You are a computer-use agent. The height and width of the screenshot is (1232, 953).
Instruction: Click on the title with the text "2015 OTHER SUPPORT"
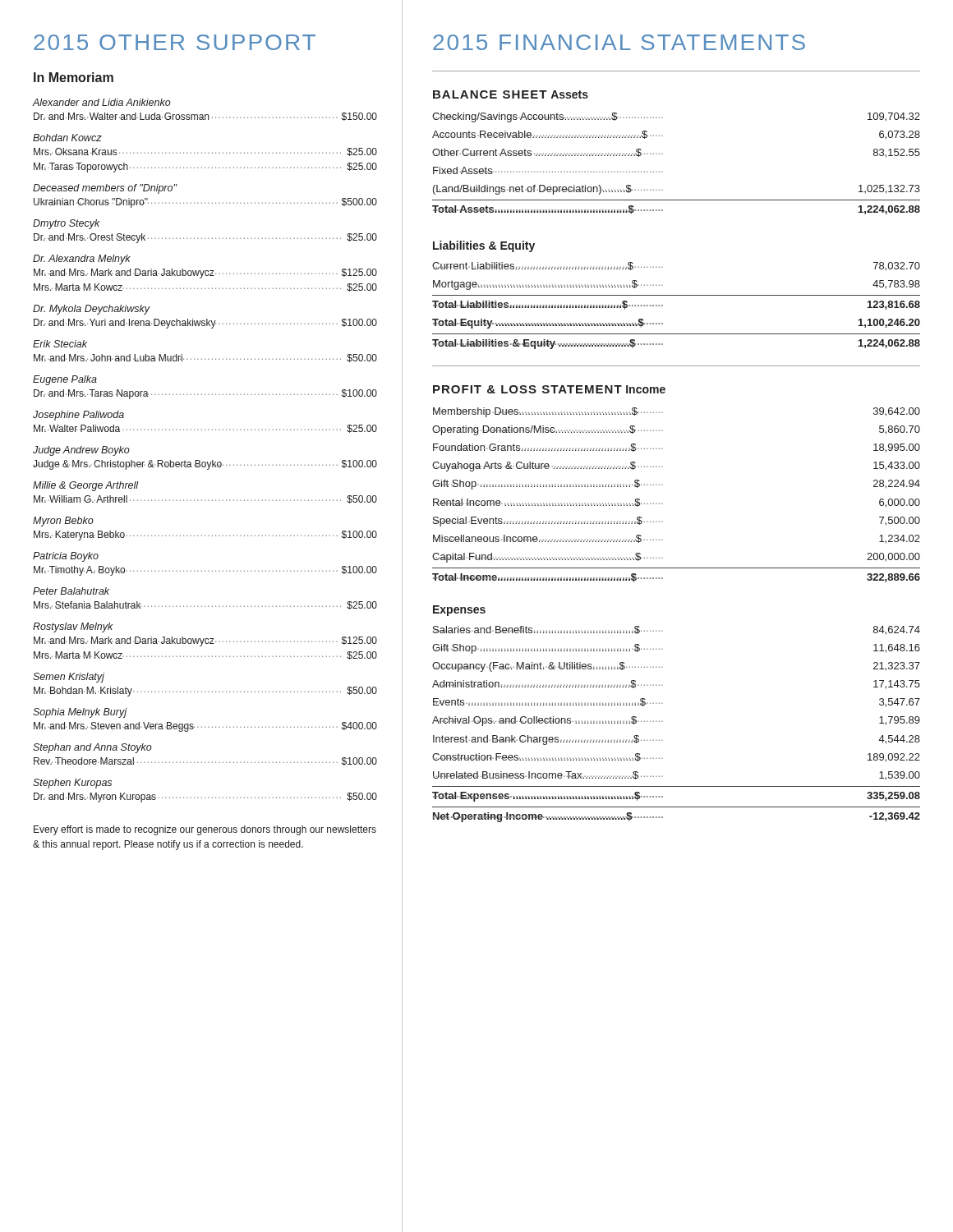(x=175, y=43)
